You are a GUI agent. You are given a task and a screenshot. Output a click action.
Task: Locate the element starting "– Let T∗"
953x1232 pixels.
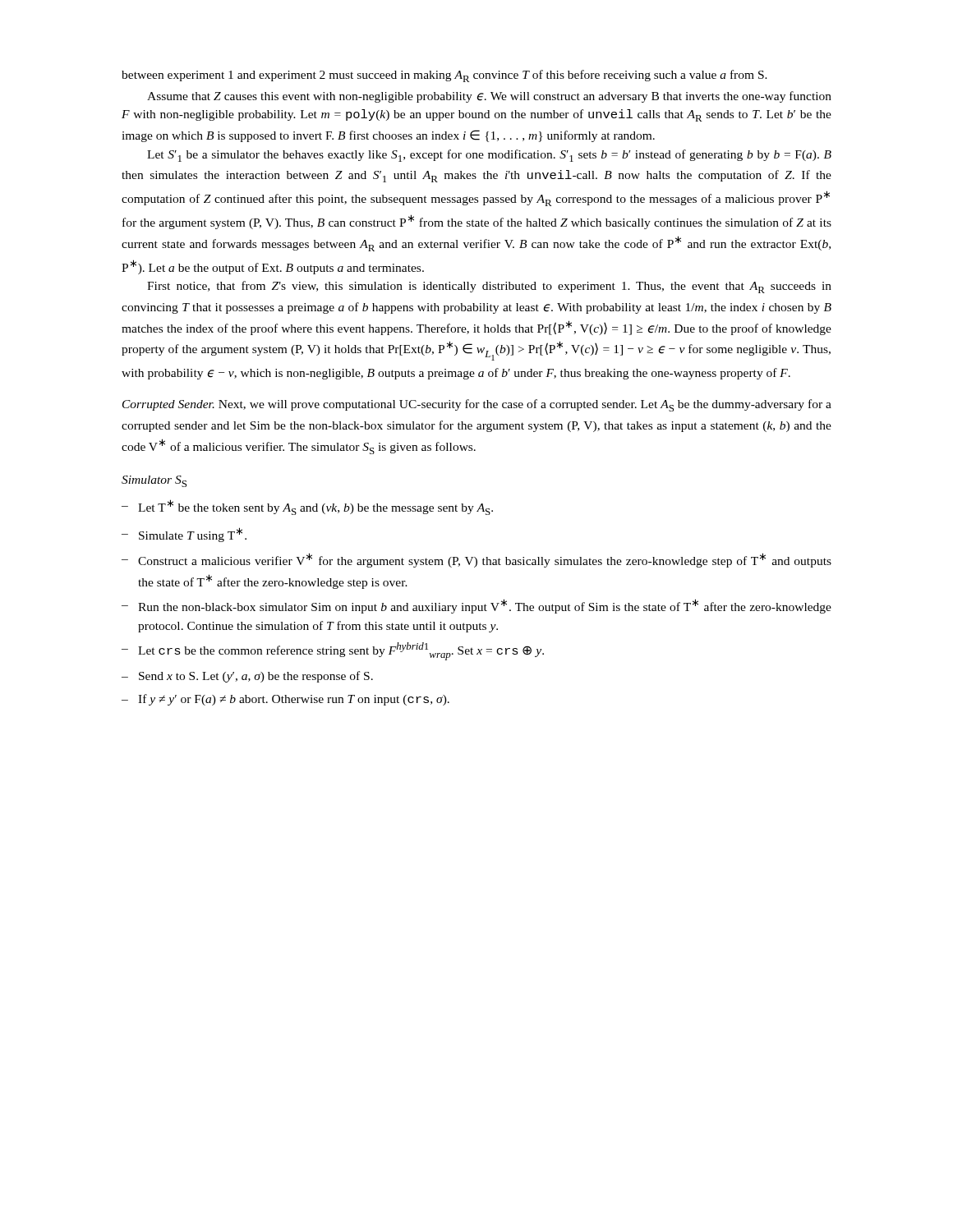pos(476,508)
